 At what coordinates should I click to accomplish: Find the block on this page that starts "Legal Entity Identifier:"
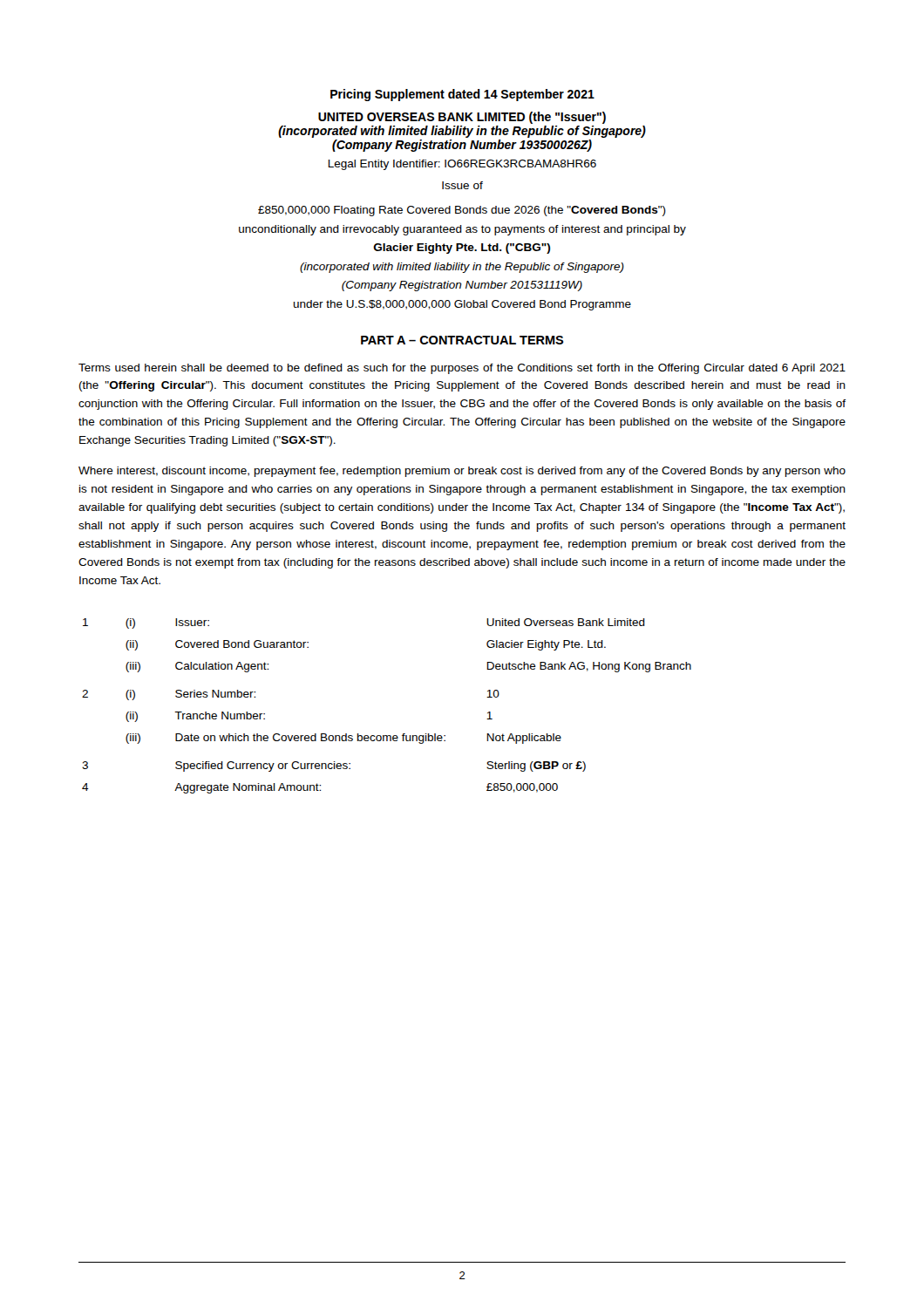(462, 164)
